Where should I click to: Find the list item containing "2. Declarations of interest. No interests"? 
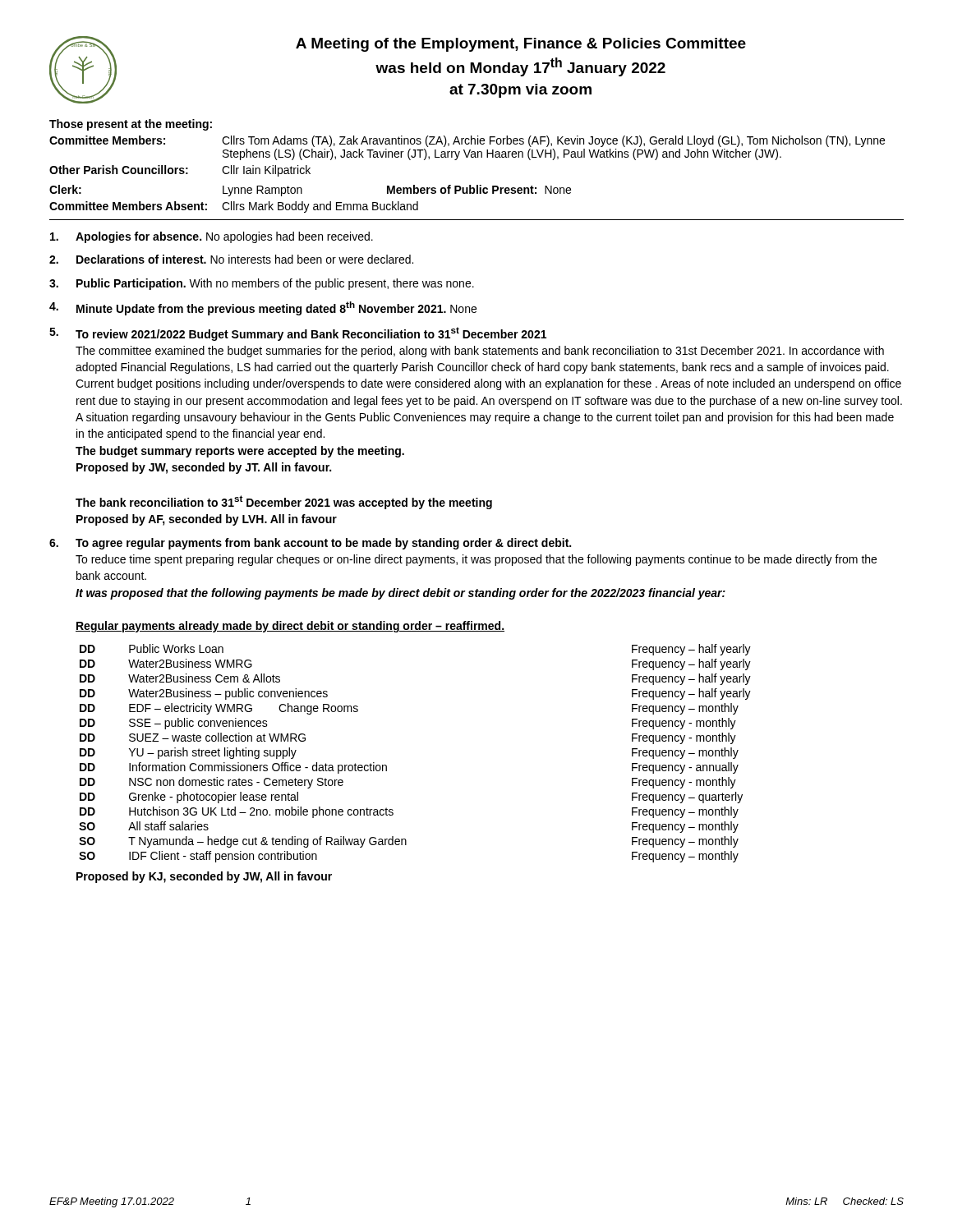point(231,259)
